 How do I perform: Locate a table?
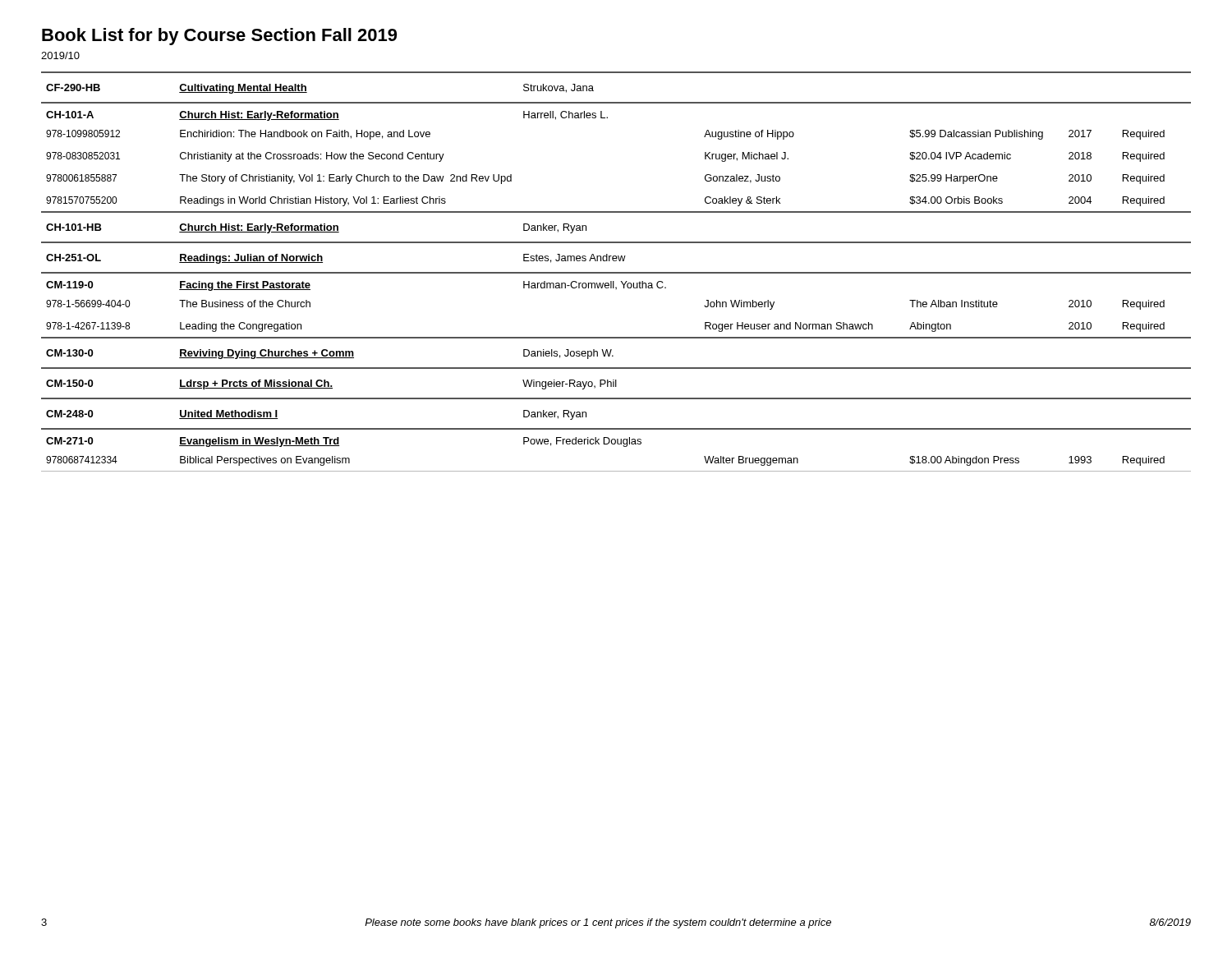(616, 272)
